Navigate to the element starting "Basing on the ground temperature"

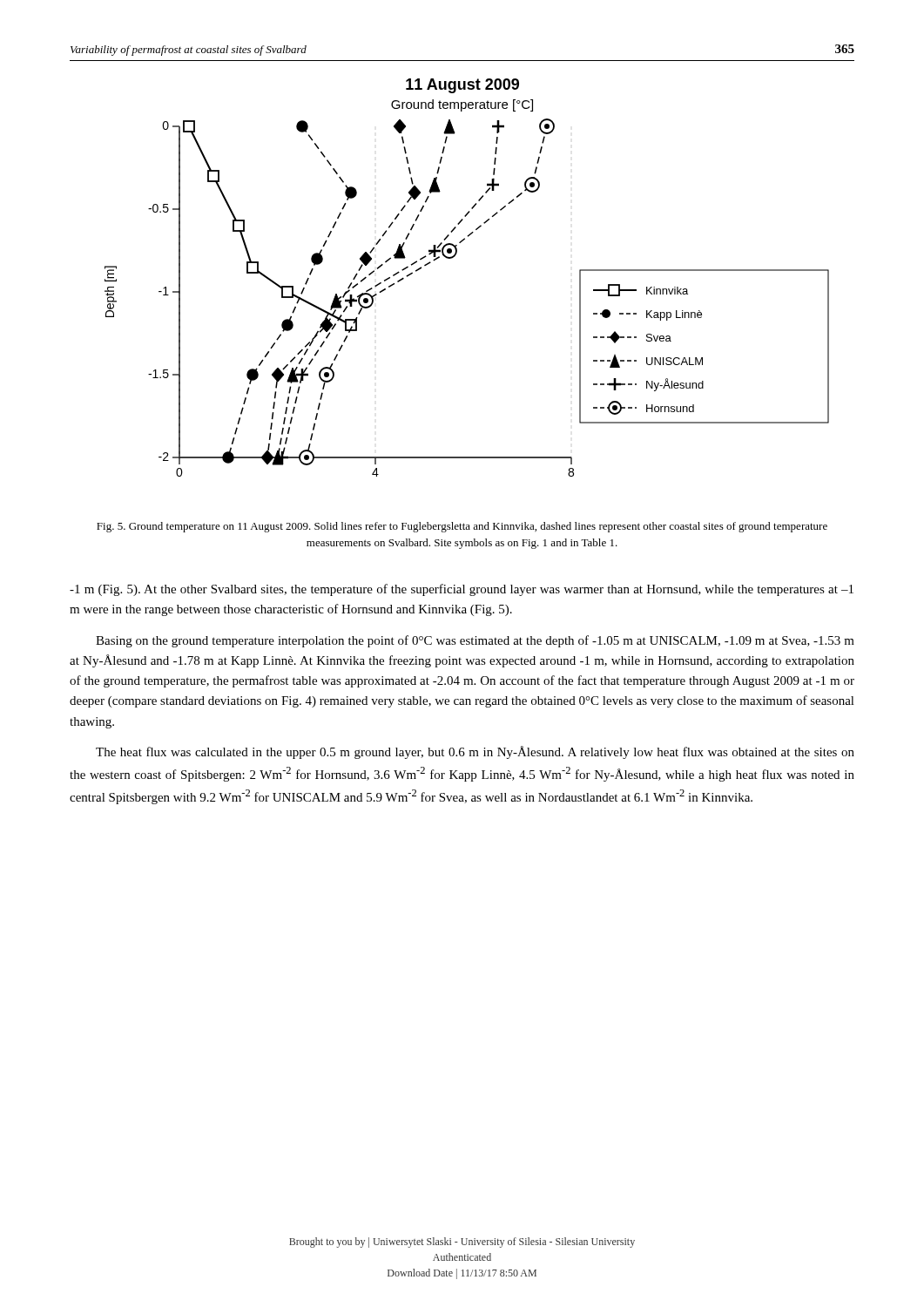[462, 680]
